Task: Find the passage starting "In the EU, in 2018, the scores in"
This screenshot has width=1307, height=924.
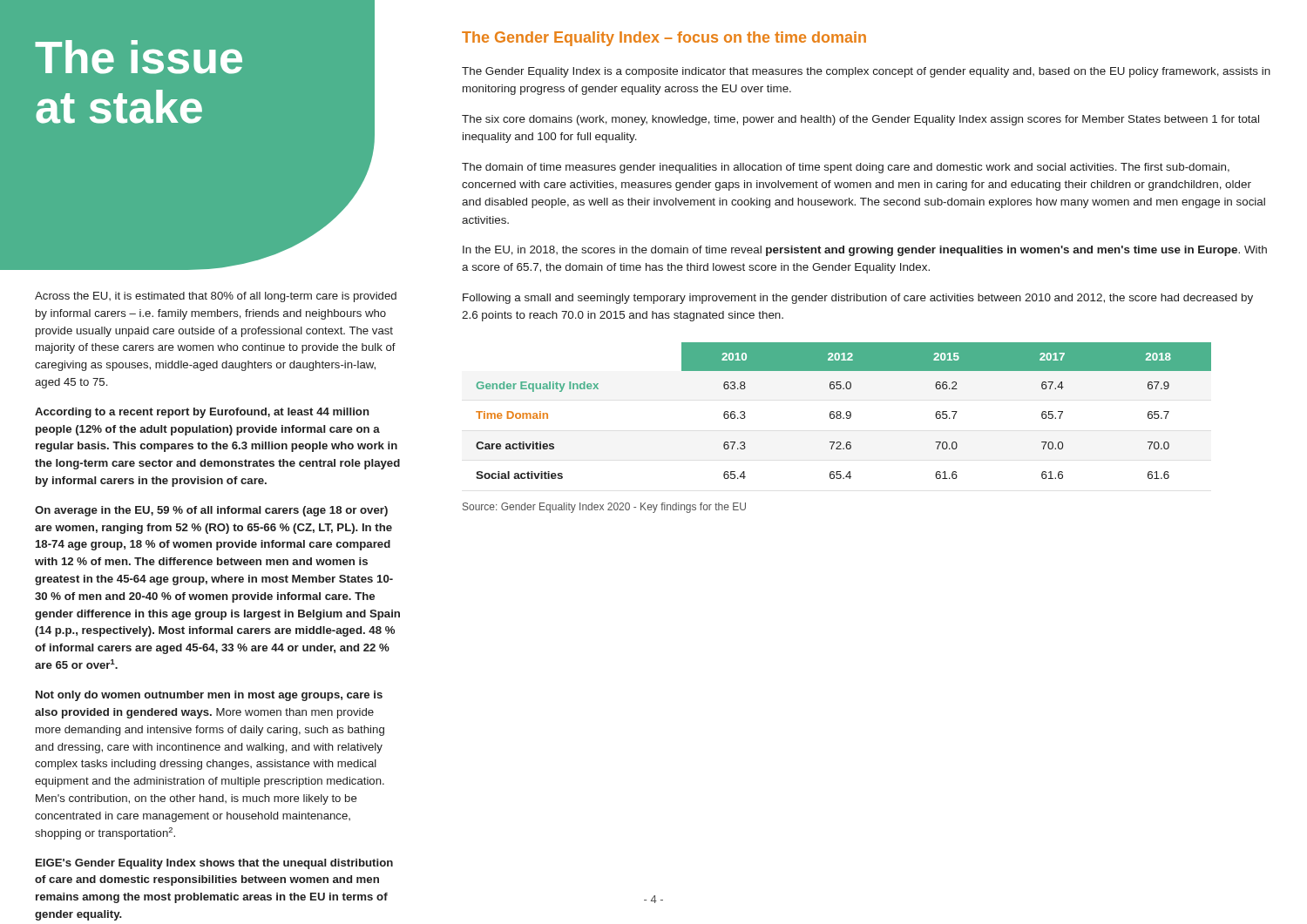Action: (x=867, y=259)
